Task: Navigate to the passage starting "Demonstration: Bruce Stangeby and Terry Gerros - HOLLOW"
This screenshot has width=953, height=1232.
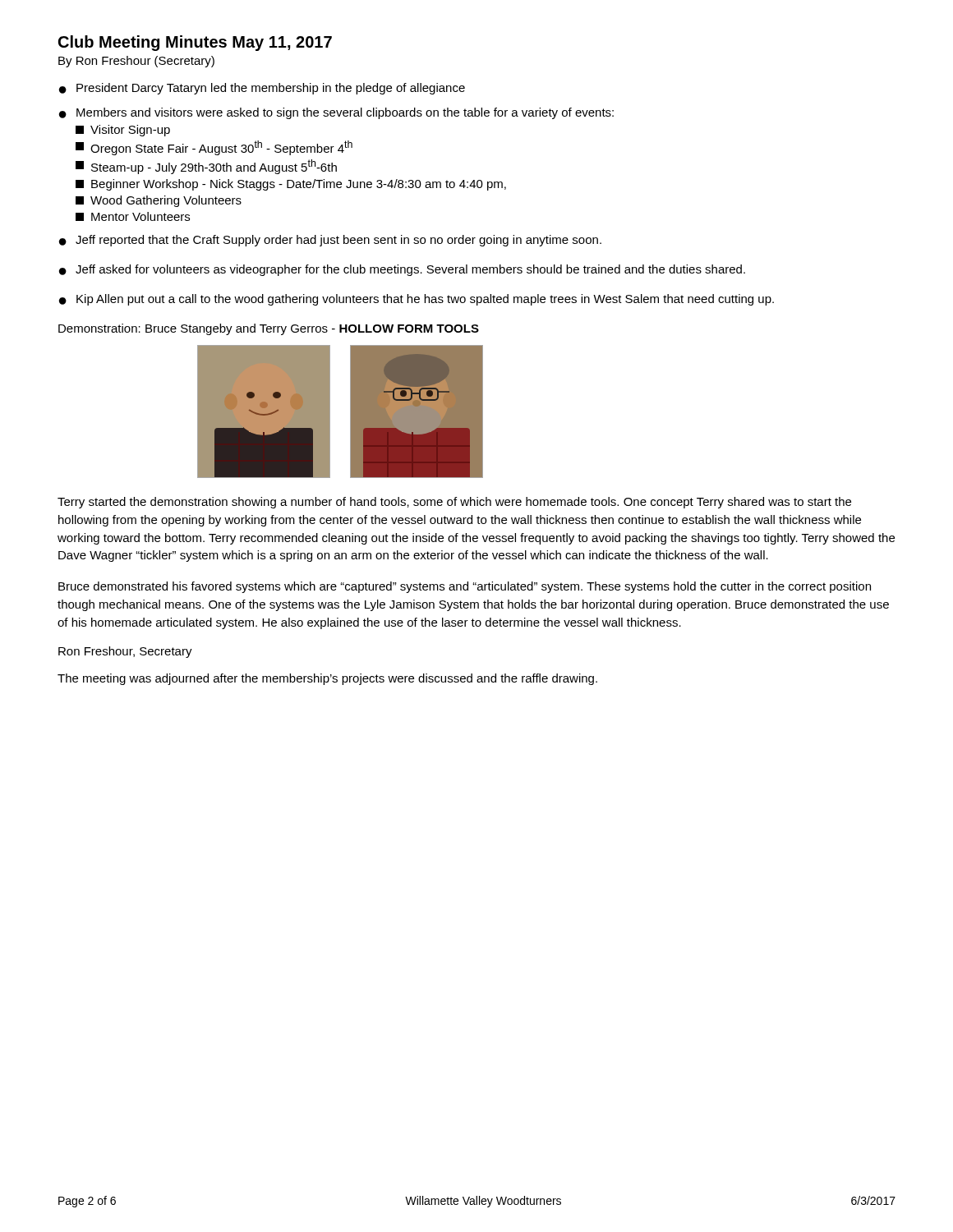Action: click(268, 328)
